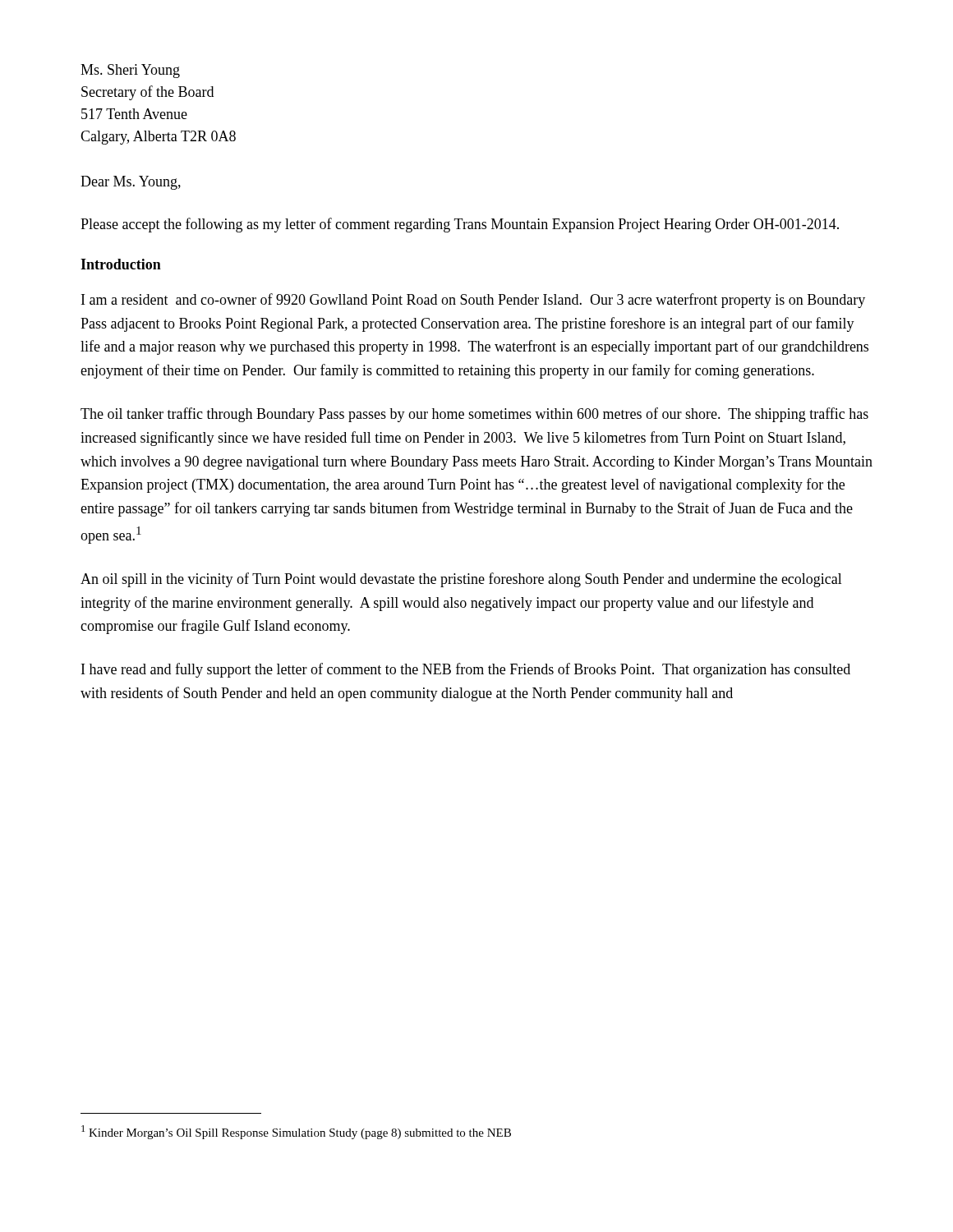Locate the text block with the text "I have read and fully support"
Viewport: 953px width, 1232px height.
(465, 681)
